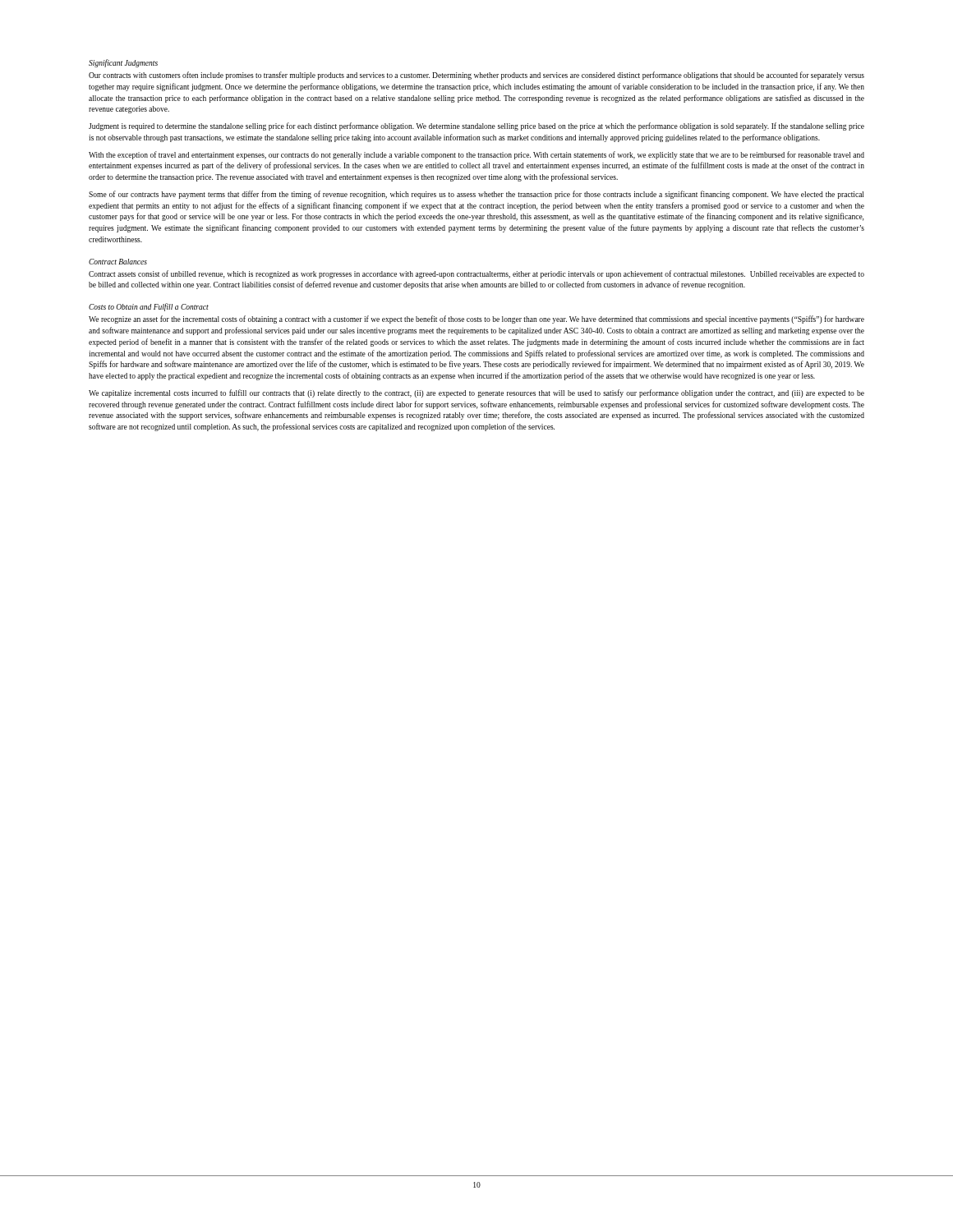This screenshot has width=953, height=1232.
Task: Select the text block that reads "Judgment is required to determine the"
Action: 476,133
